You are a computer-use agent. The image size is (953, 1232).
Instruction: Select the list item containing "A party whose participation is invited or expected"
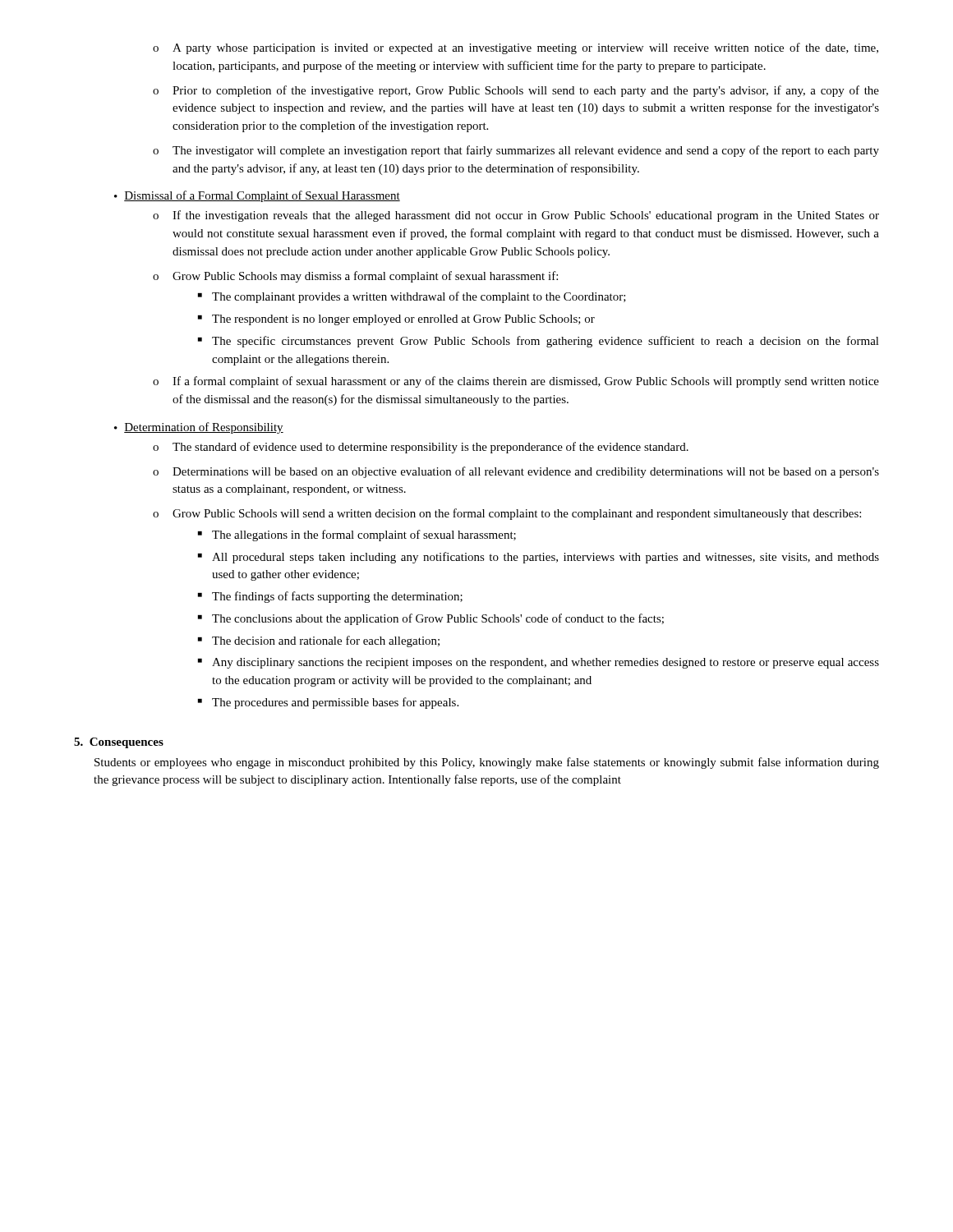coord(513,57)
